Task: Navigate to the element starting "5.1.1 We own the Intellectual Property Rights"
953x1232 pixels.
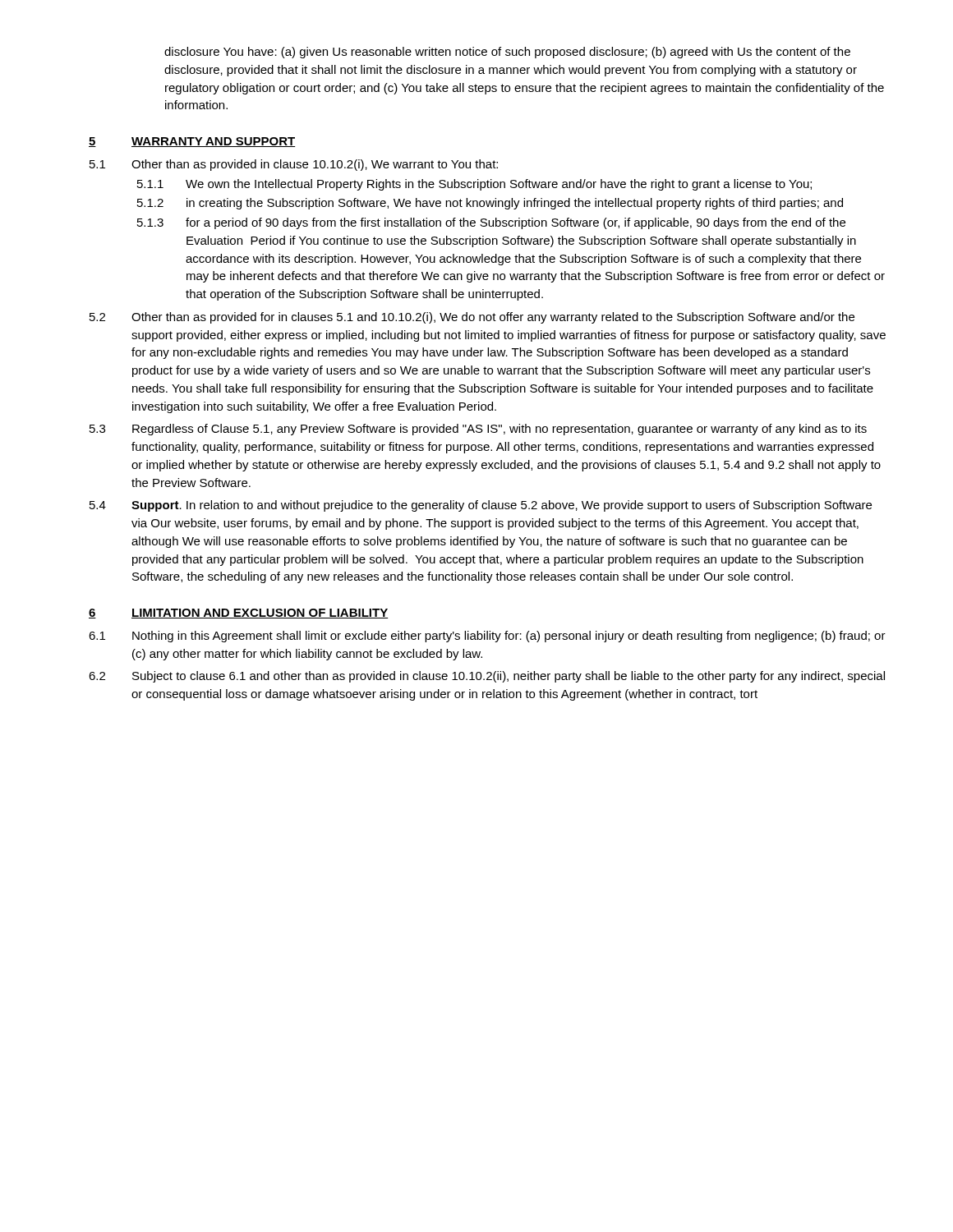Action: pyautogui.click(x=512, y=184)
